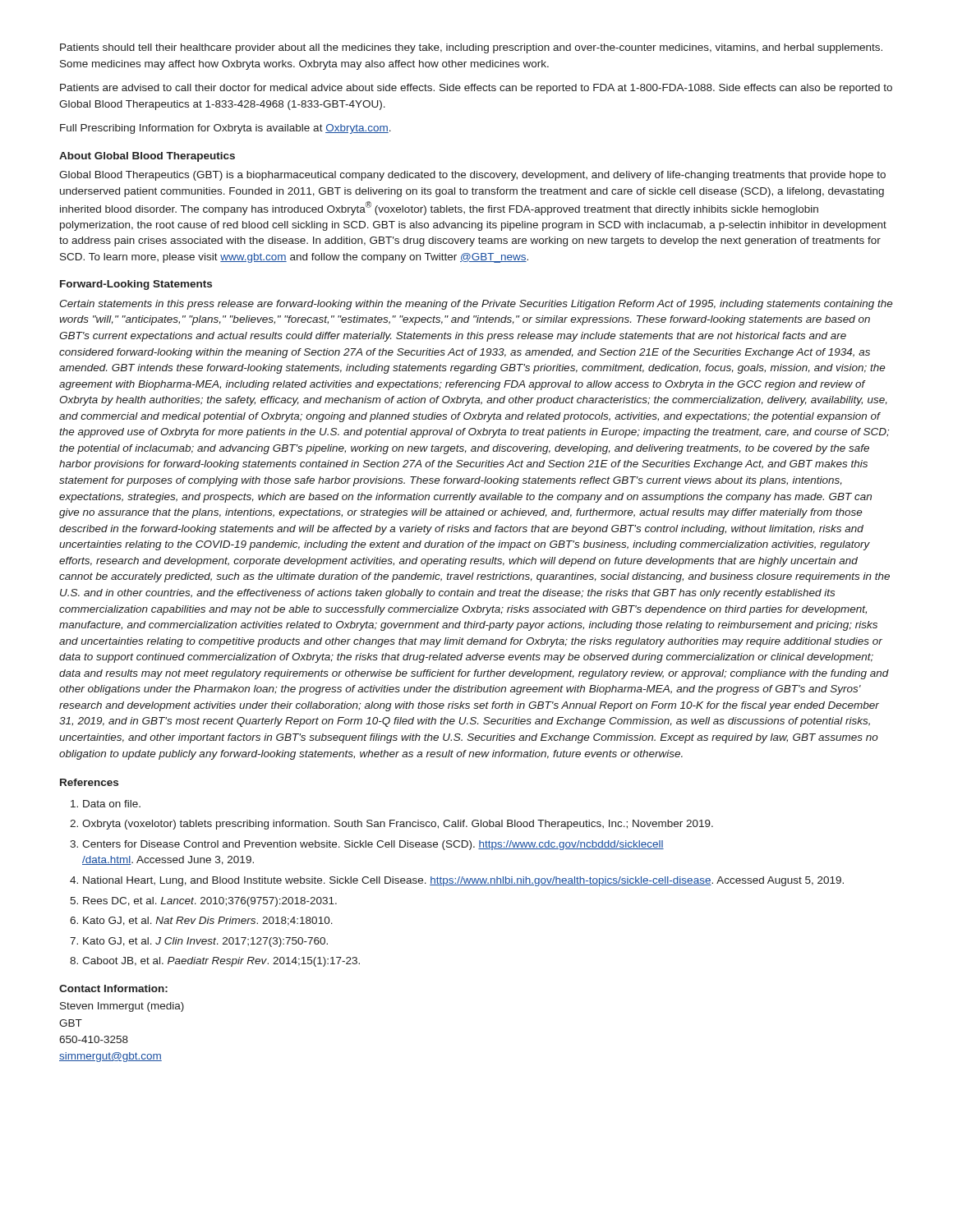Viewport: 953px width, 1232px height.
Task: Find the text block starting "Certain statements in this press"
Action: click(x=476, y=529)
